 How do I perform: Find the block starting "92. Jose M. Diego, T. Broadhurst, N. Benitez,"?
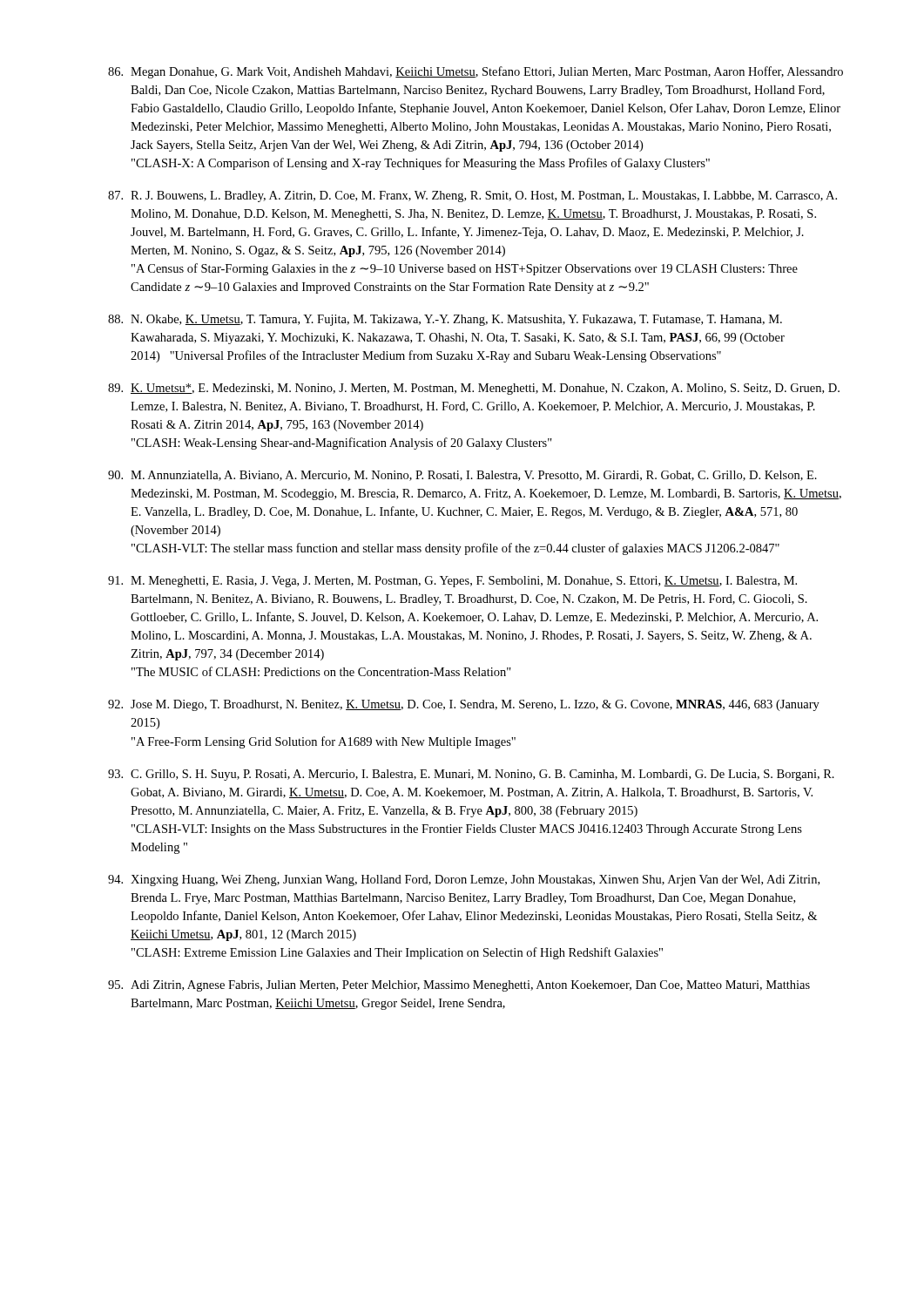(x=464, y=705)
